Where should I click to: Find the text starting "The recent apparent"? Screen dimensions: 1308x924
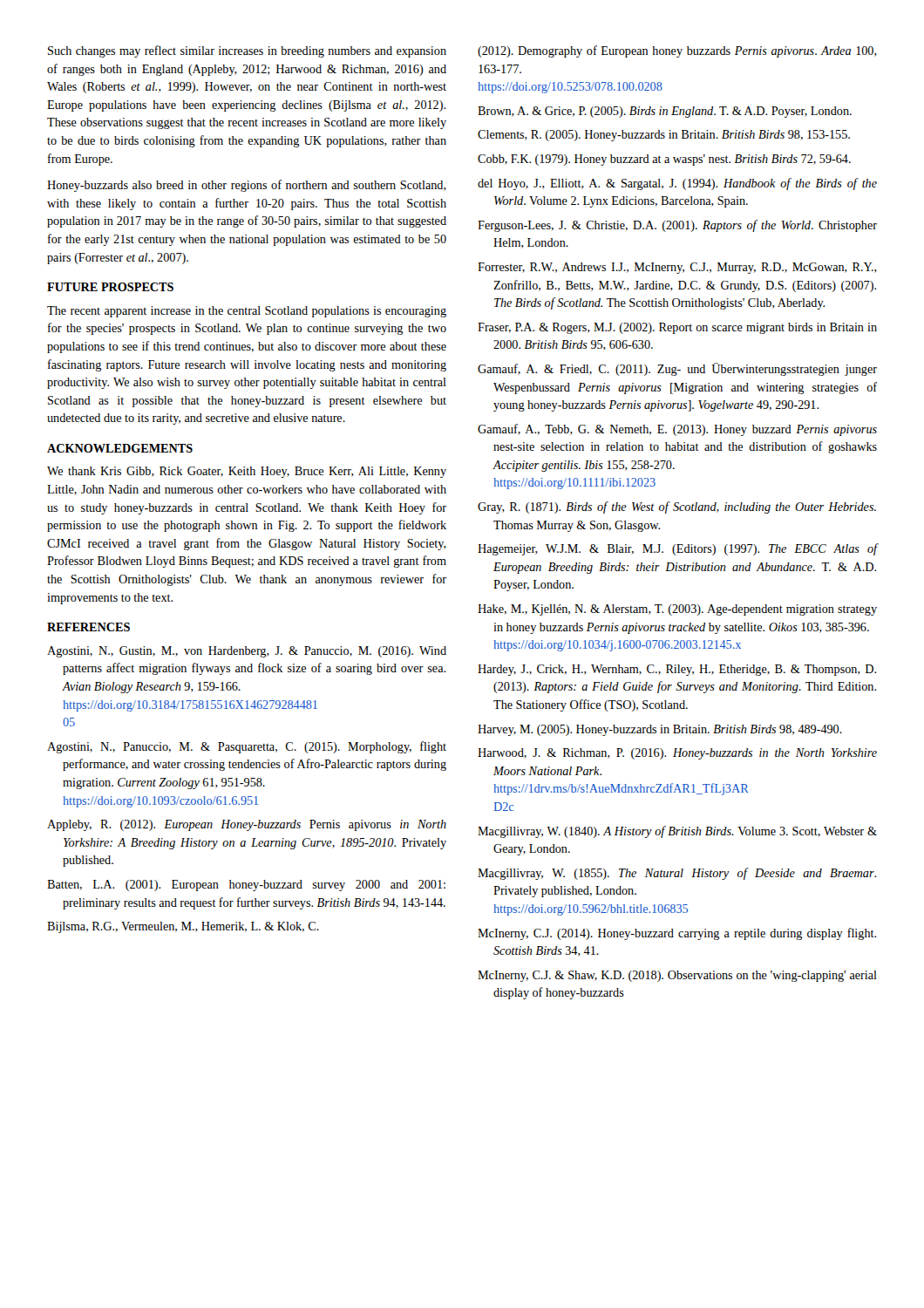coord(247,364)
